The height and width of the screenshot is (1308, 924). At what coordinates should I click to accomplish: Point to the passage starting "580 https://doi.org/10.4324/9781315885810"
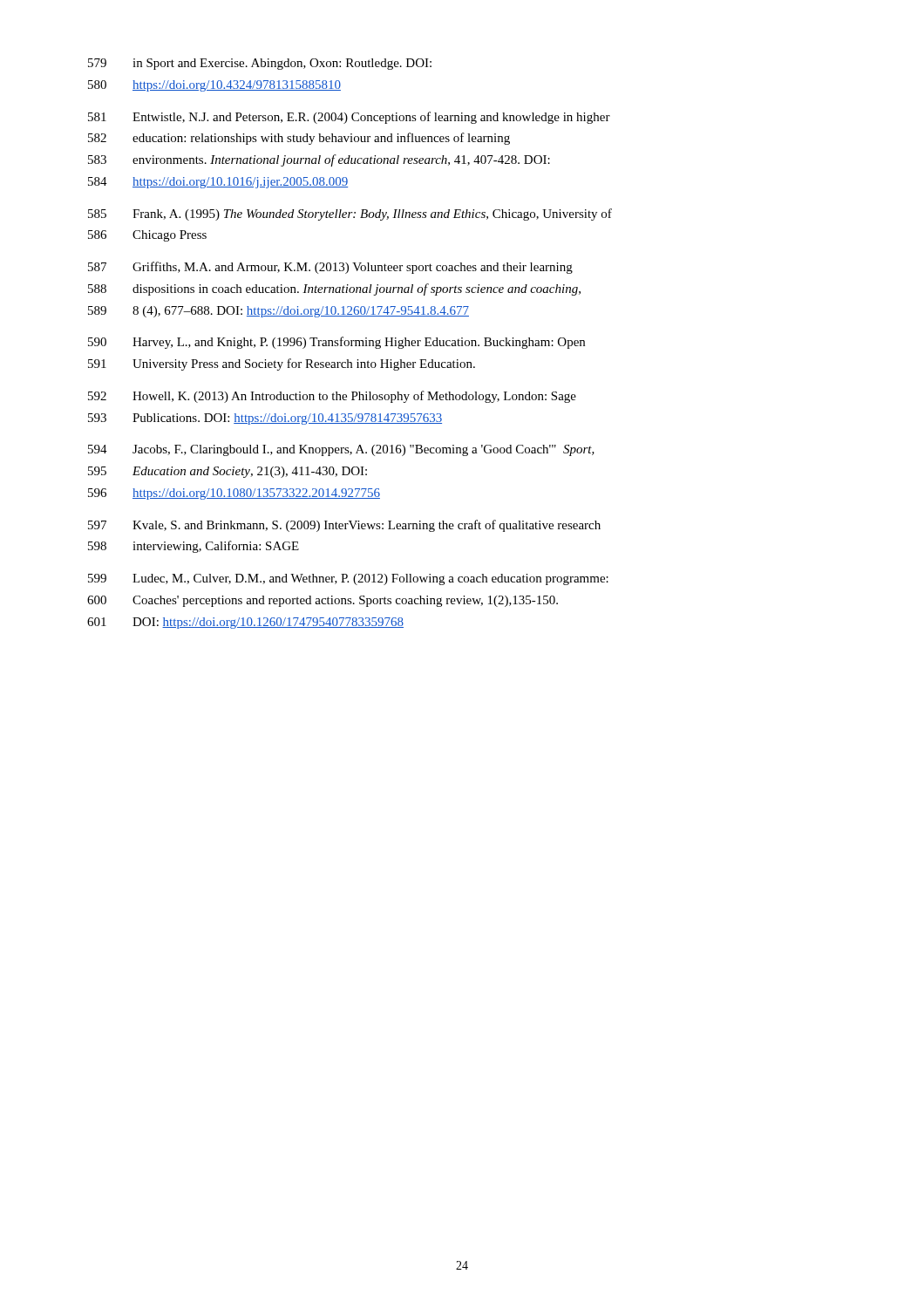point(214,86)
